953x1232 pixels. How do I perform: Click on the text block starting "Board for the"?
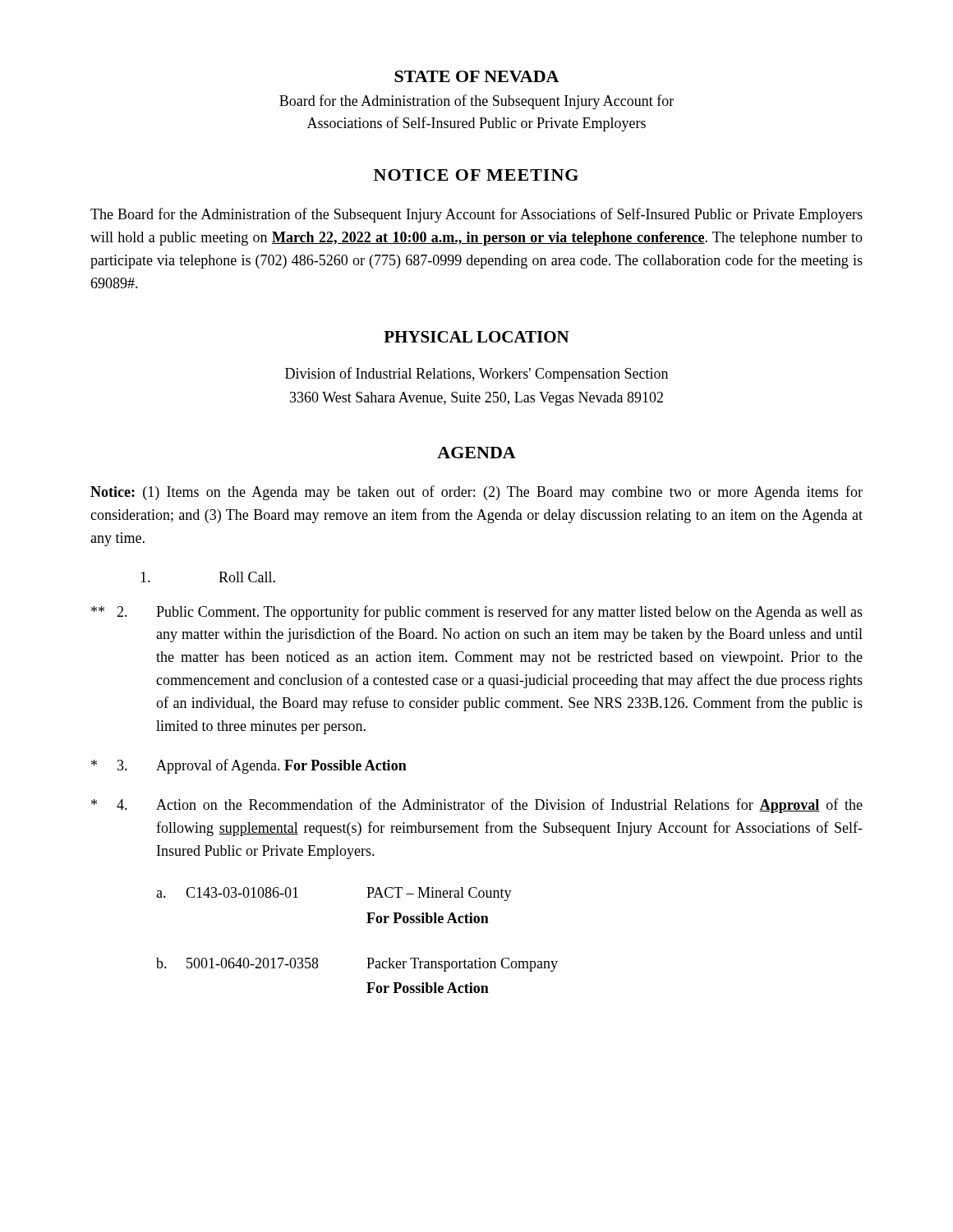(x=476, y=112)
